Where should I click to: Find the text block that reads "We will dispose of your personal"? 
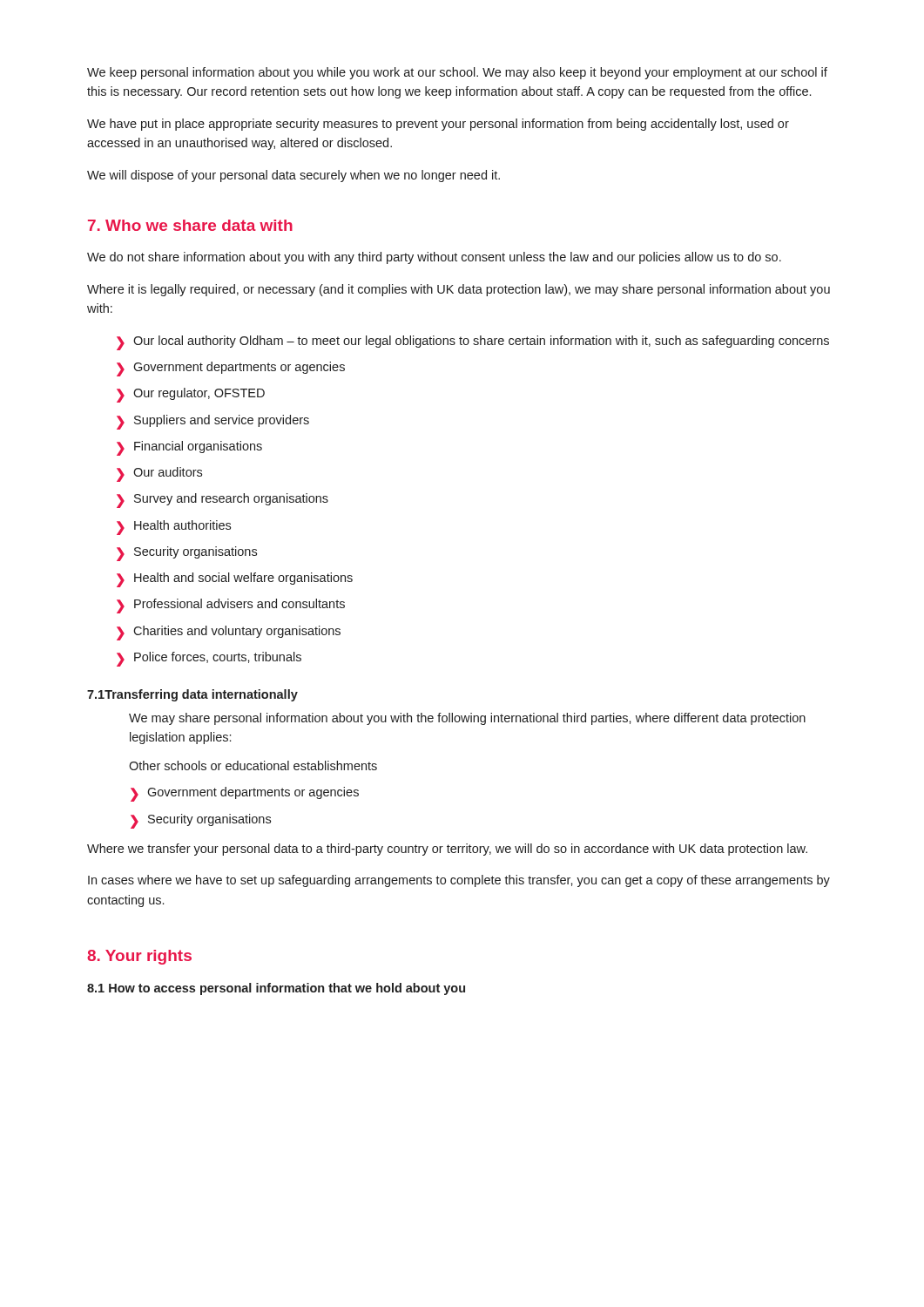tap(294, 175)
